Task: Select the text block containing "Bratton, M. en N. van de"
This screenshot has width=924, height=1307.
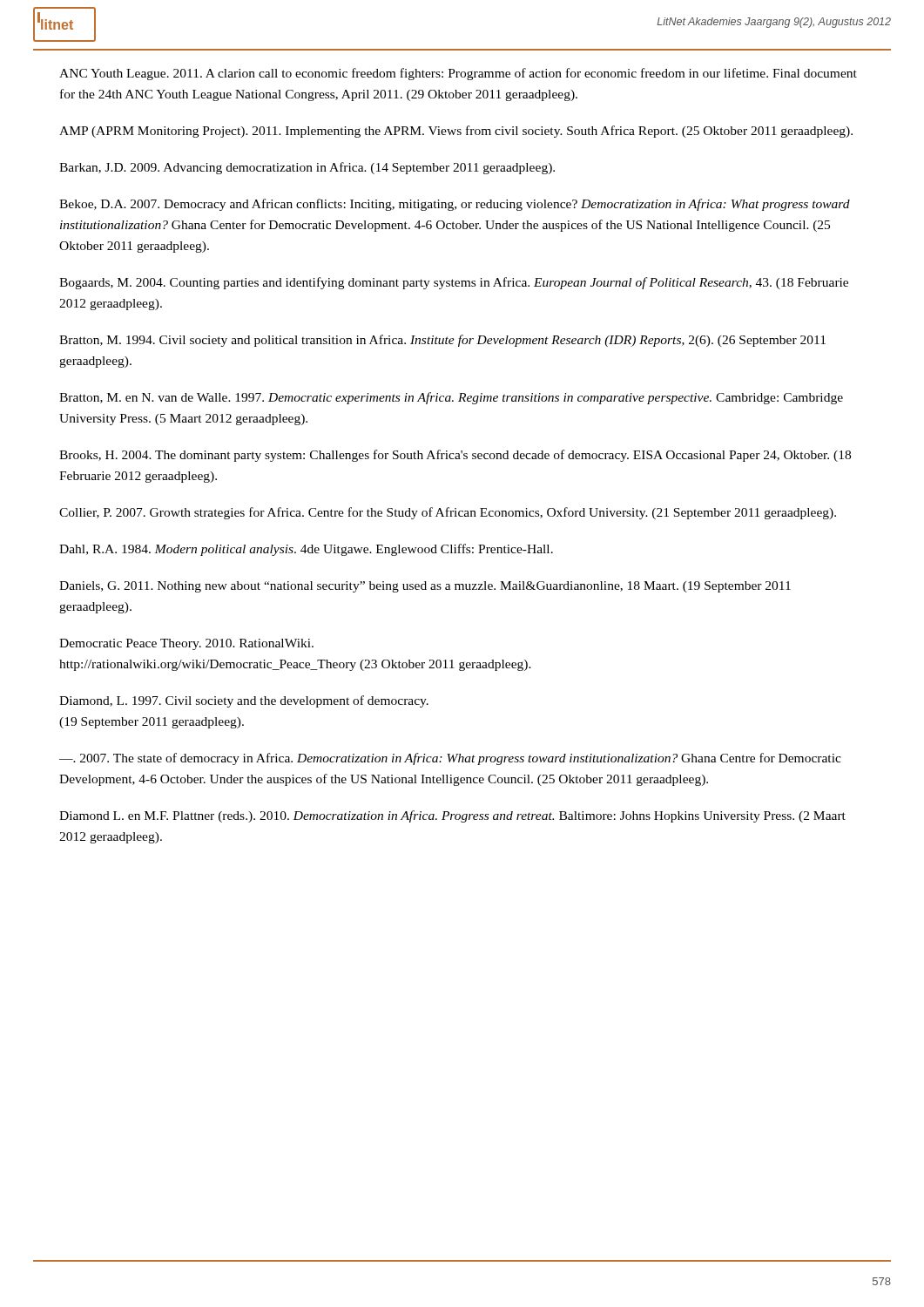Action: (451, 408)
